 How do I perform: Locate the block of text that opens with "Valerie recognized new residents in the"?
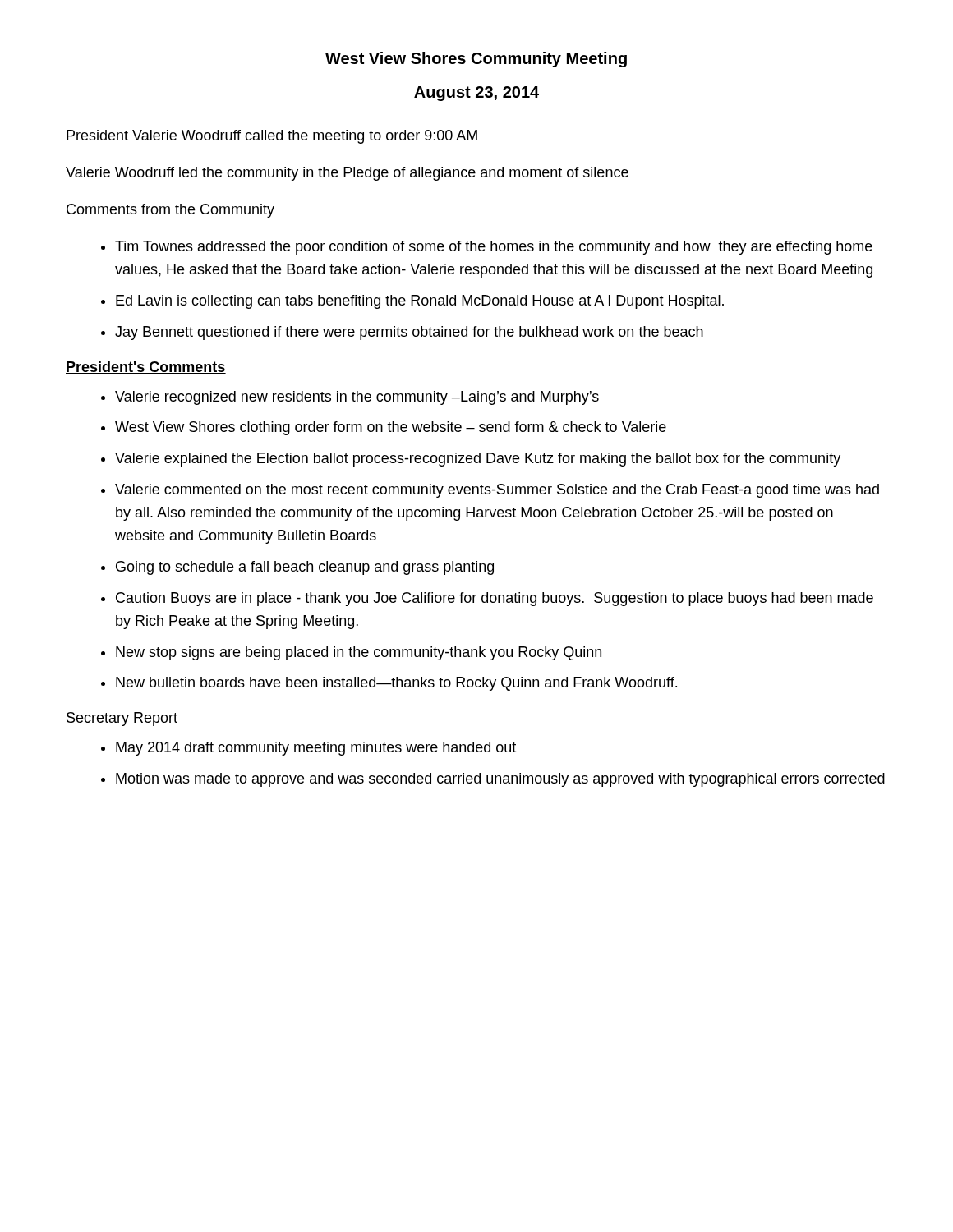pos(357,396)
